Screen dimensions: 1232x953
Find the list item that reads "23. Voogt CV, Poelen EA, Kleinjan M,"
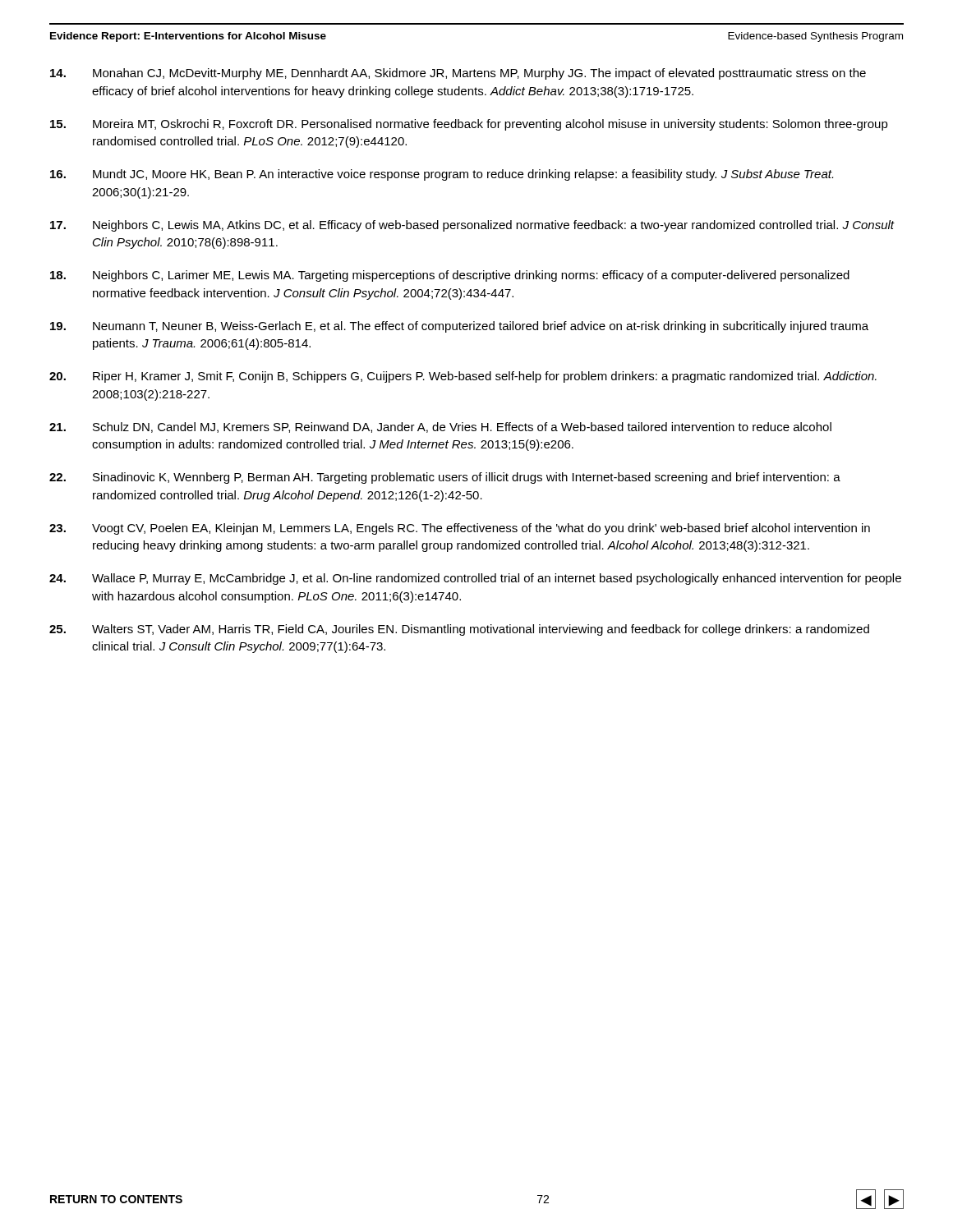tap(476, 537)
